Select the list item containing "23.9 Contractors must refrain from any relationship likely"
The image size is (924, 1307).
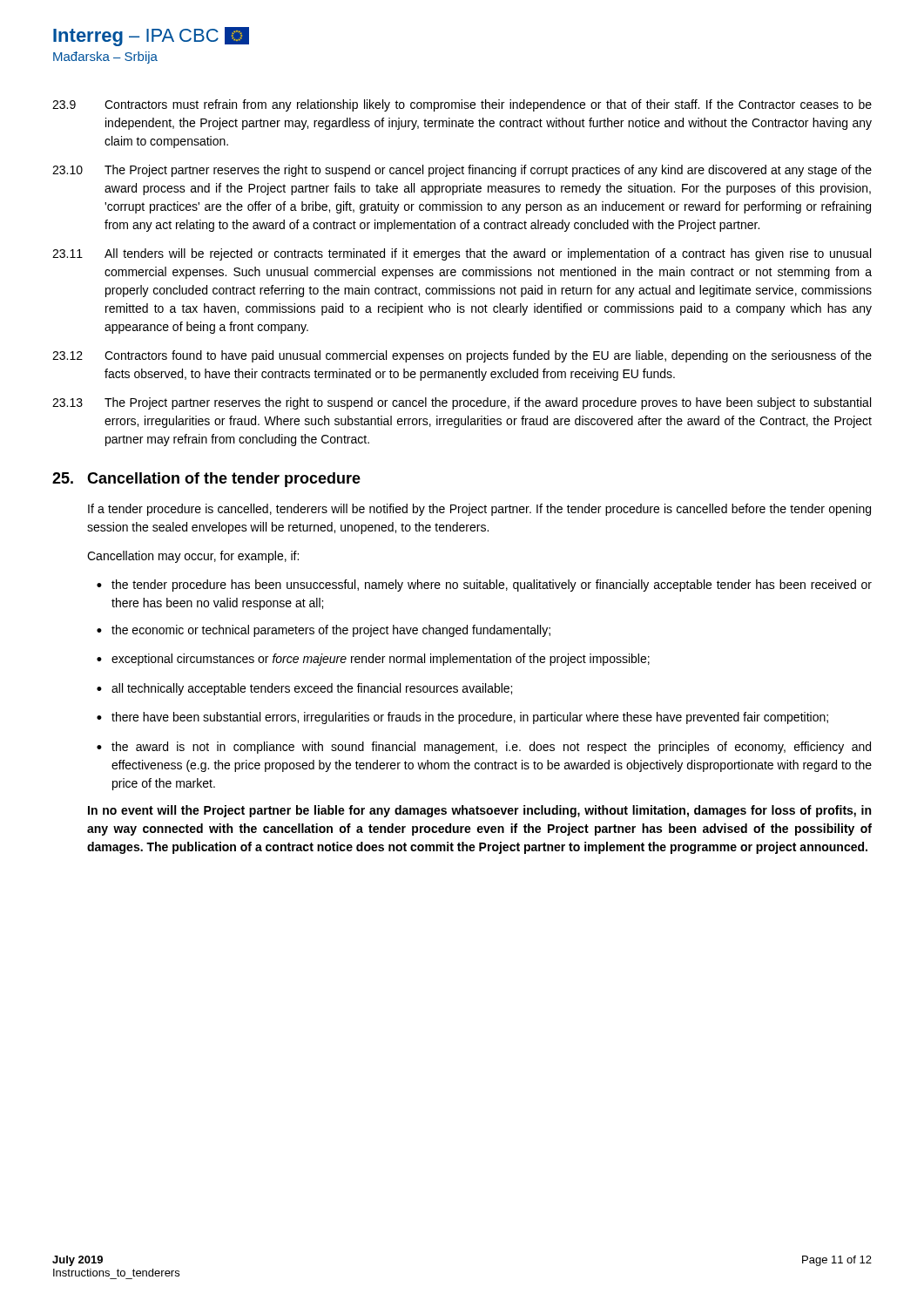[x=462, y=123]
